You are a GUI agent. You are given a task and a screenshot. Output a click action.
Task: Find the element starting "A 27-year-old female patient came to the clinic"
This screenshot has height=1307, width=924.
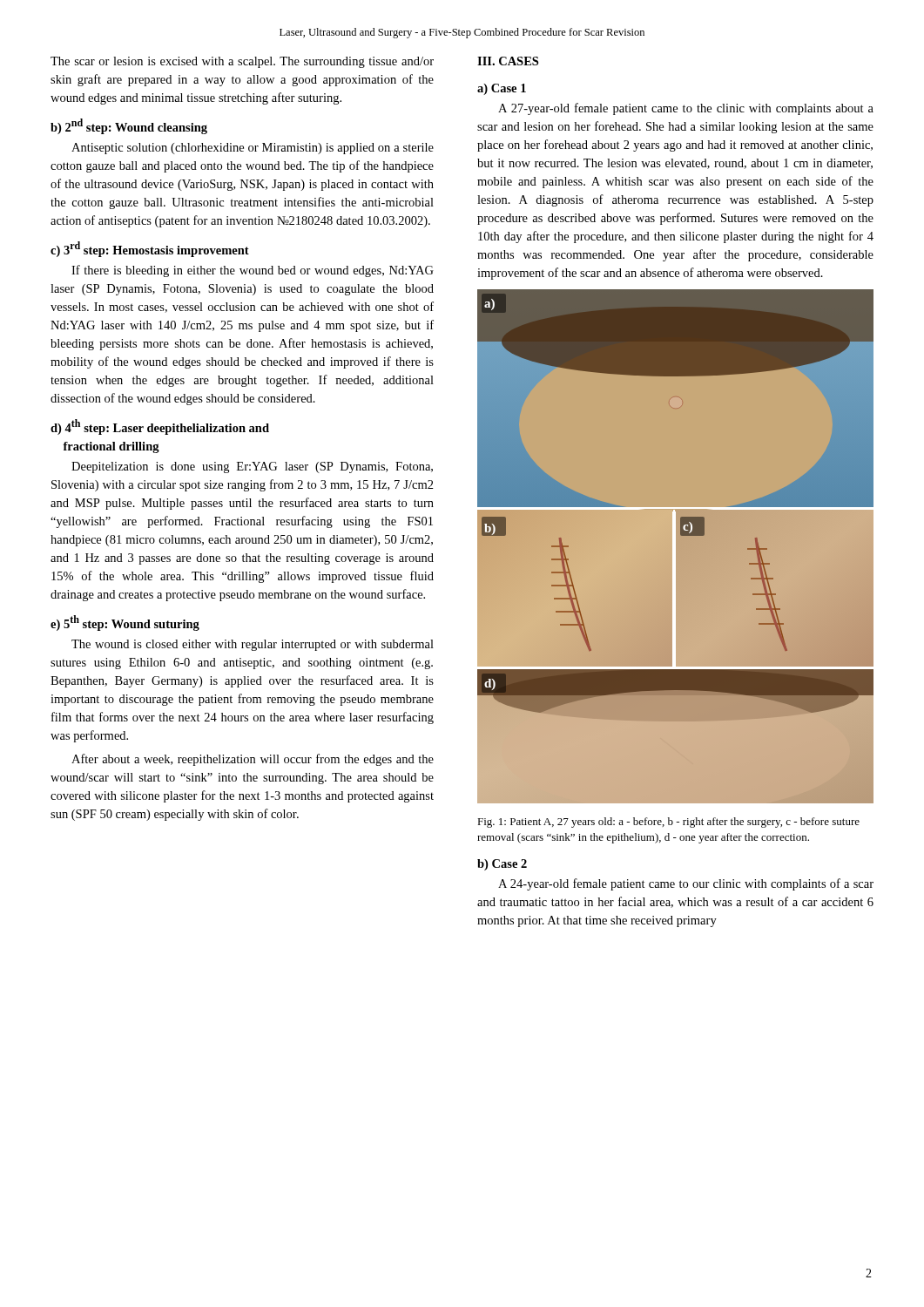tap(675, 191)
